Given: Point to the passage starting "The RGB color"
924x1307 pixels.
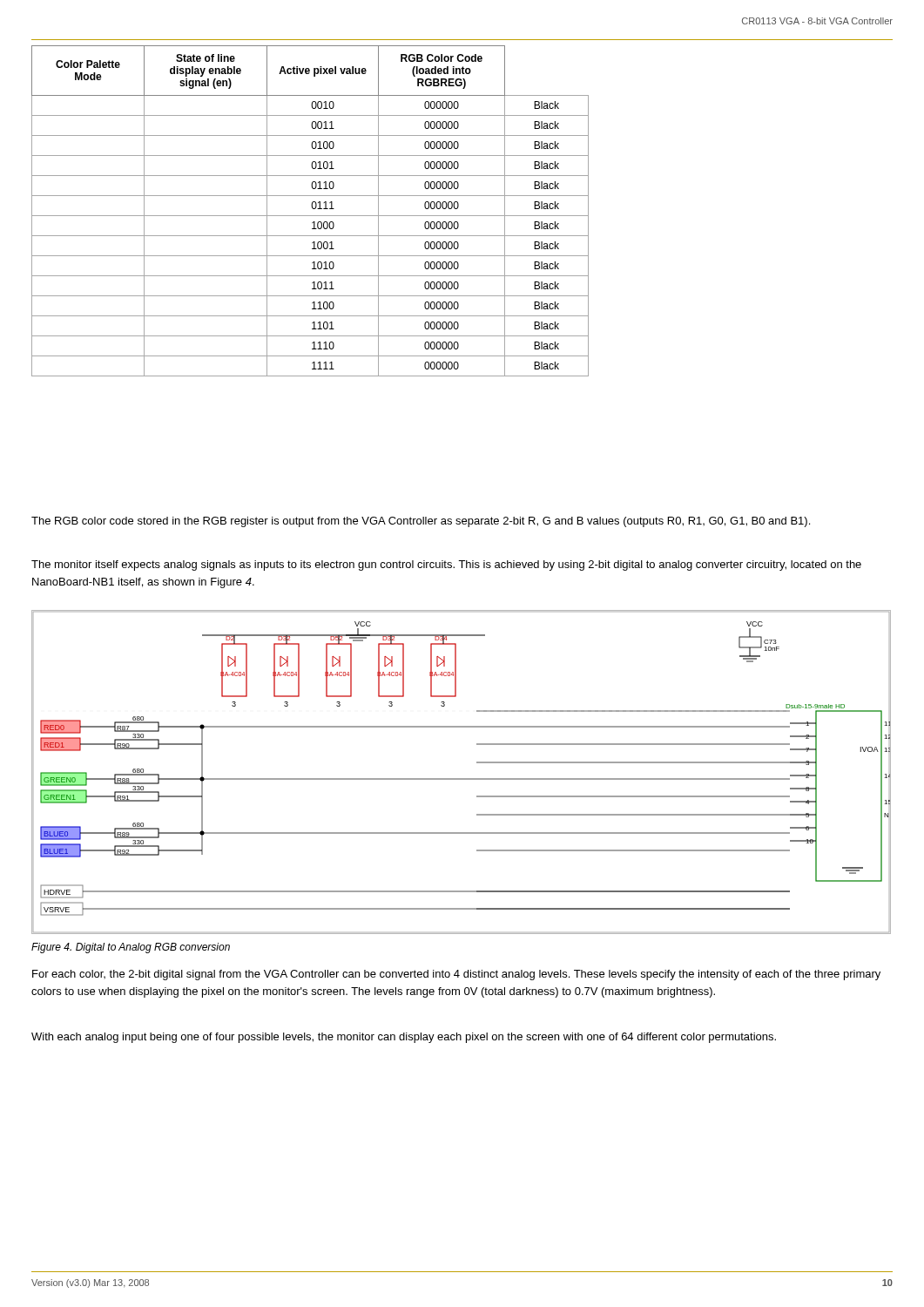Looking at the screenshot, I should click(421, 521).
